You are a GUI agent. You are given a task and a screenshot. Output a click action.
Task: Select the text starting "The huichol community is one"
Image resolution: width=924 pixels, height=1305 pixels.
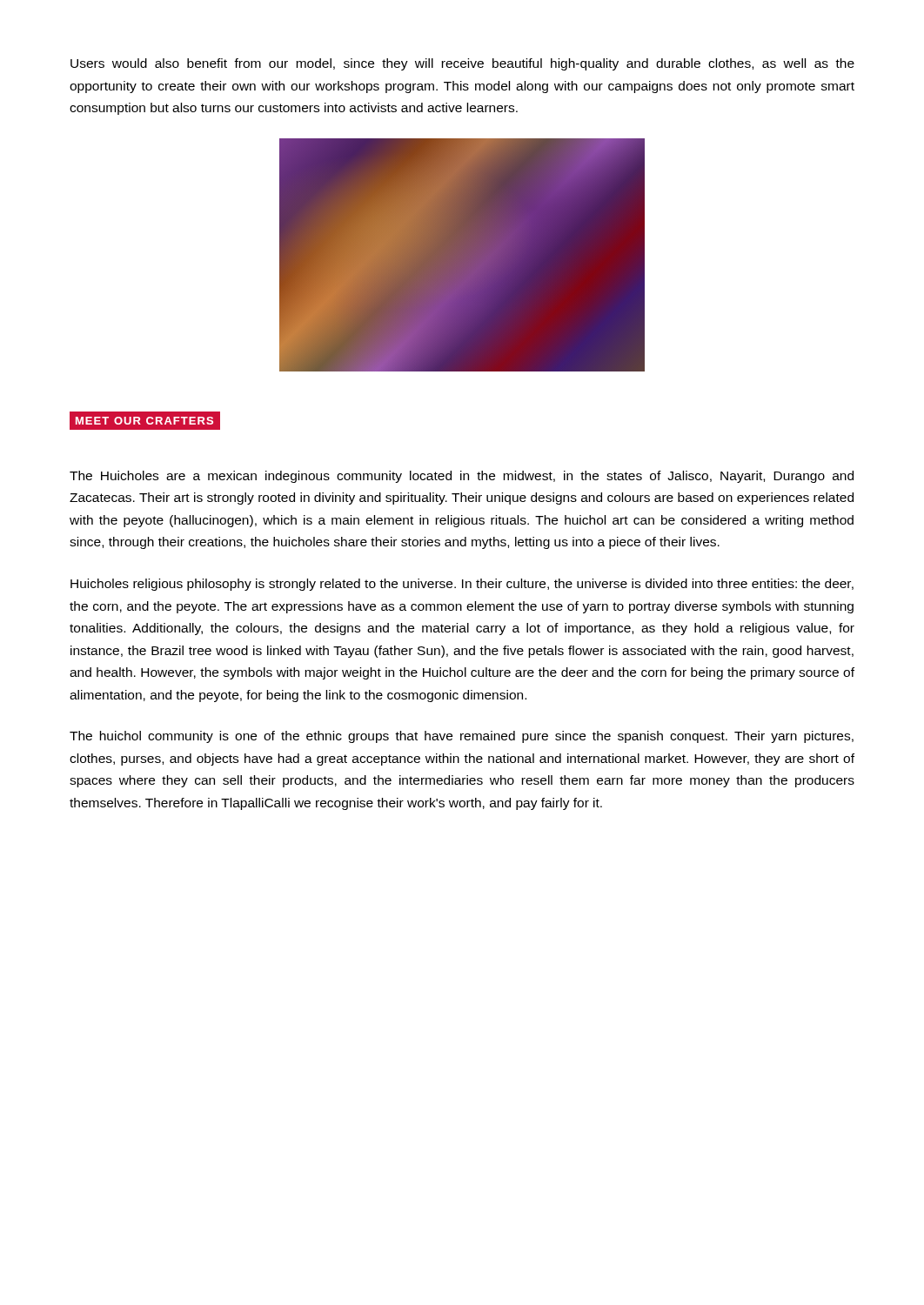point(462,769)
